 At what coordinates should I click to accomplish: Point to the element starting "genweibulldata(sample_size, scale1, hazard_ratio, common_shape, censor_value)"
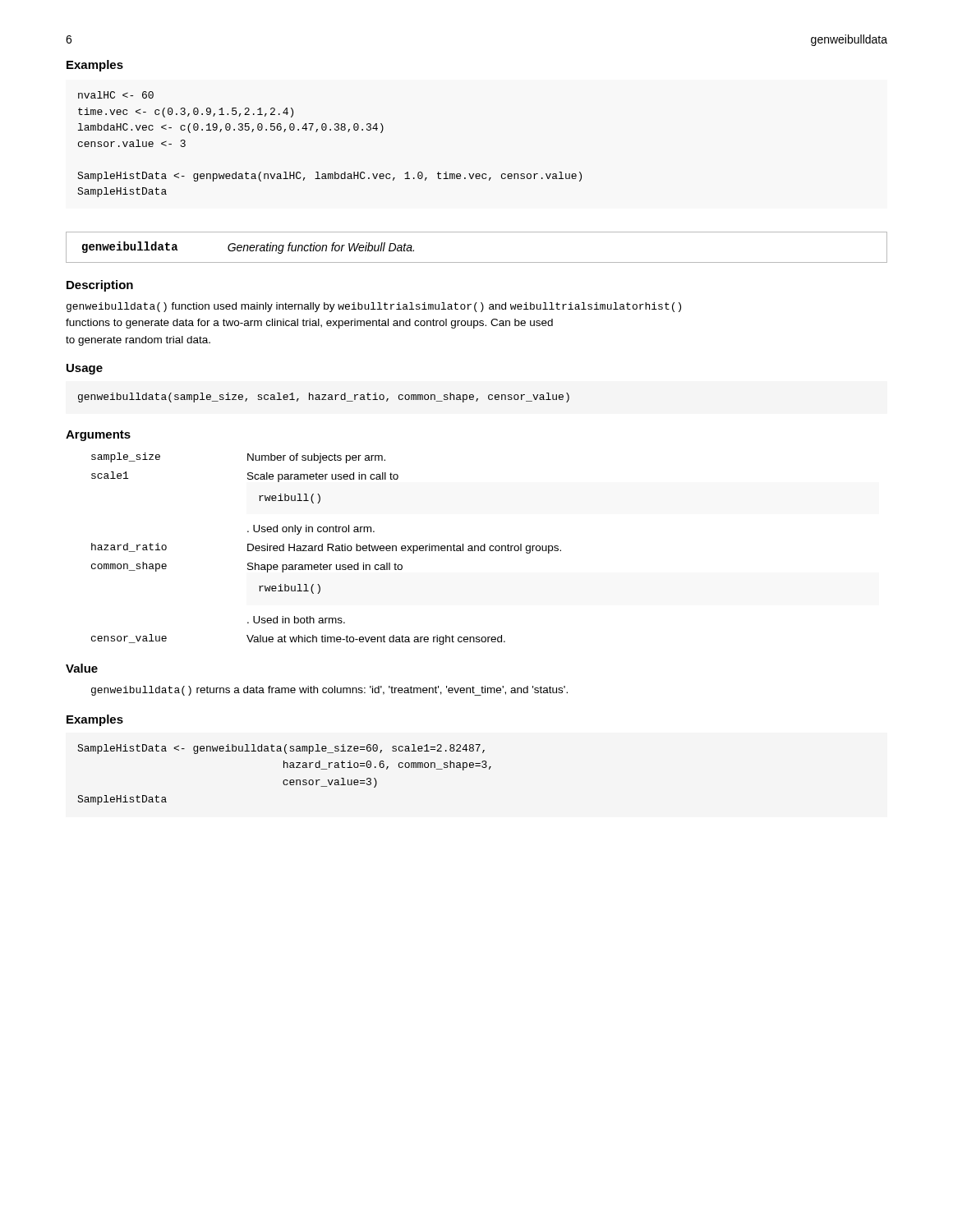tap(476, 398)
